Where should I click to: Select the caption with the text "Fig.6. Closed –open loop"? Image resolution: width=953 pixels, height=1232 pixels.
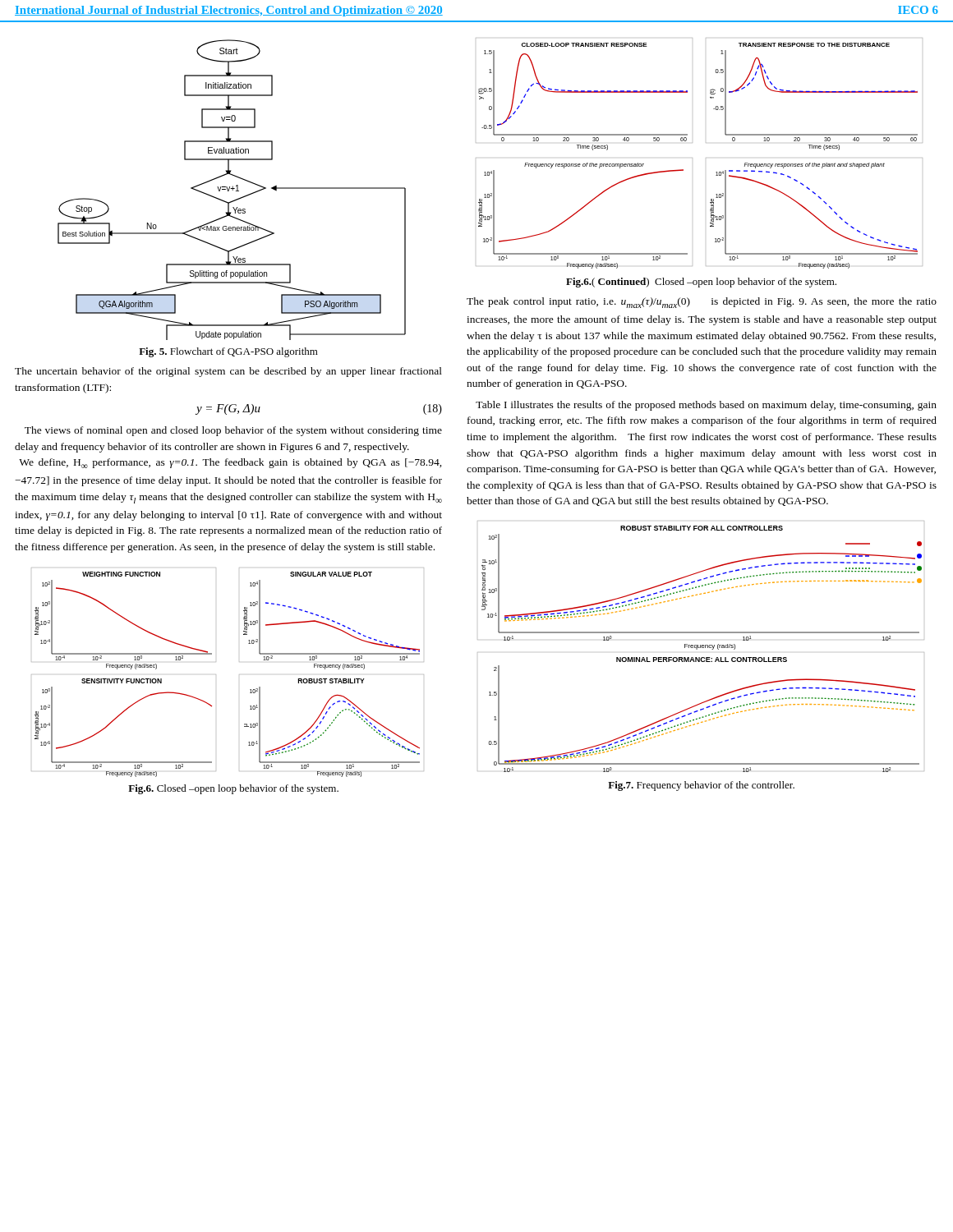coord(228,788)
